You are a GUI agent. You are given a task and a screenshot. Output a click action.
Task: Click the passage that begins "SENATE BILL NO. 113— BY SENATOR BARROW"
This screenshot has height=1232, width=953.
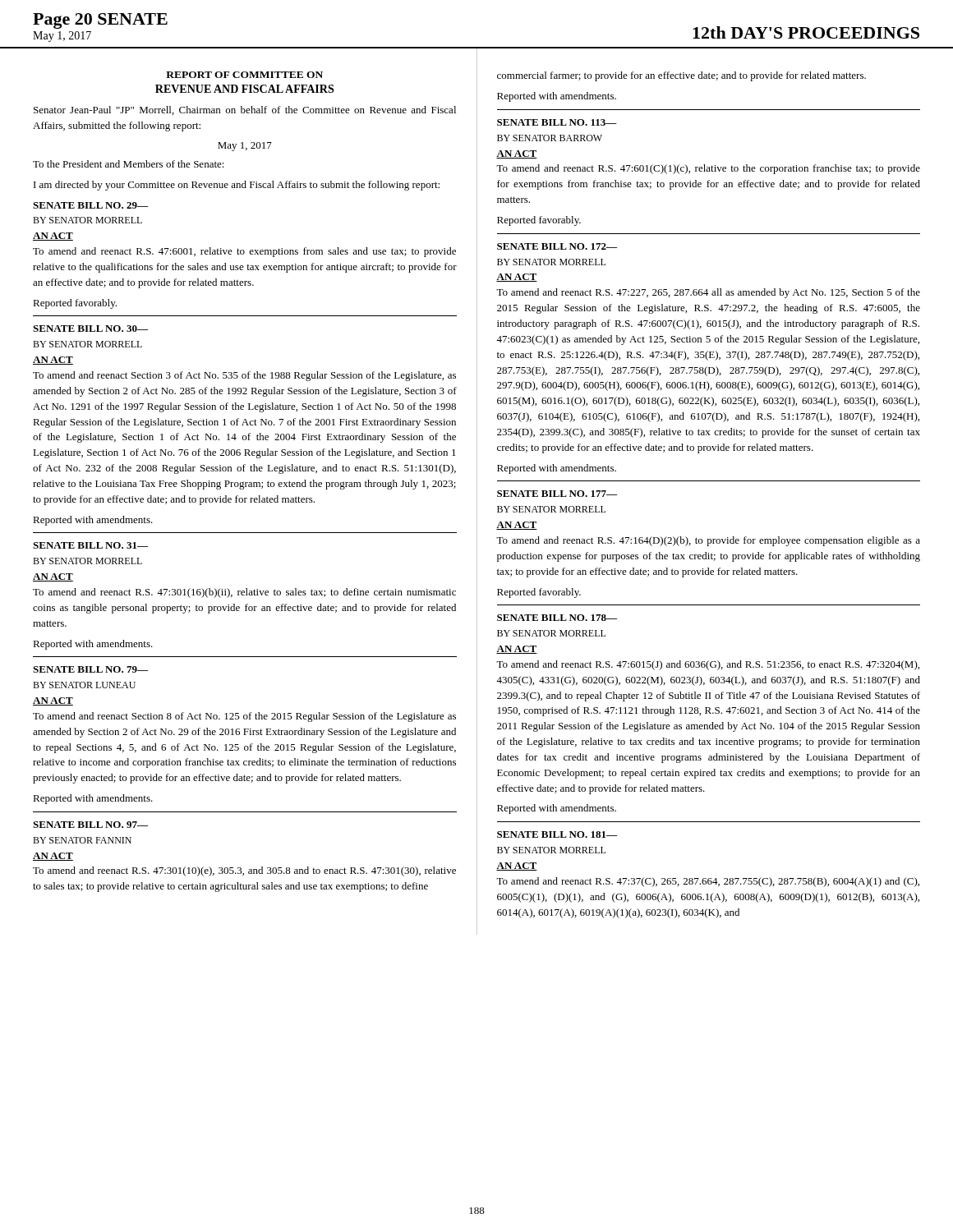pyautogui.click(x=708, y=161)
